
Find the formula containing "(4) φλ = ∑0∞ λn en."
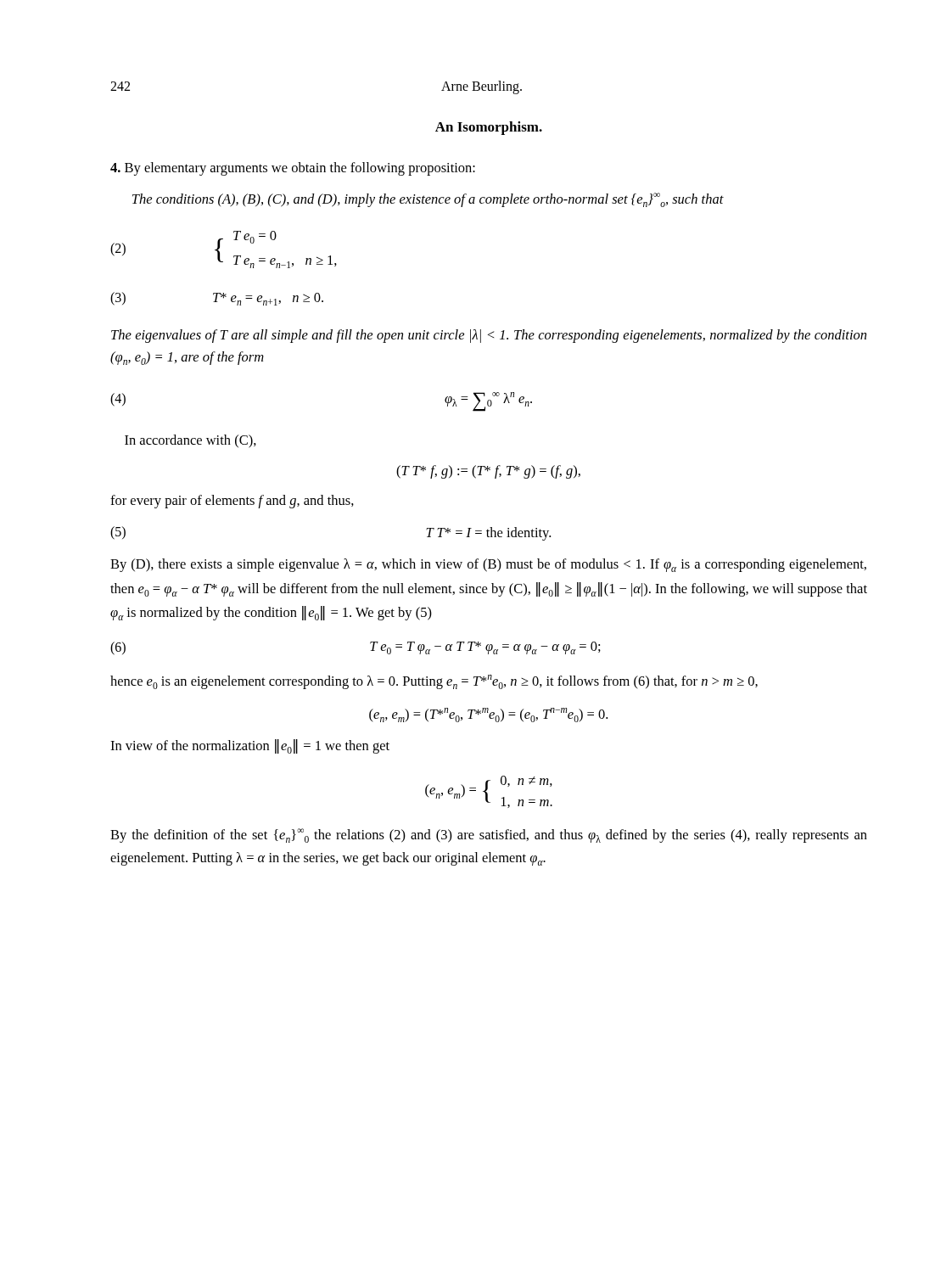(116, 401)
